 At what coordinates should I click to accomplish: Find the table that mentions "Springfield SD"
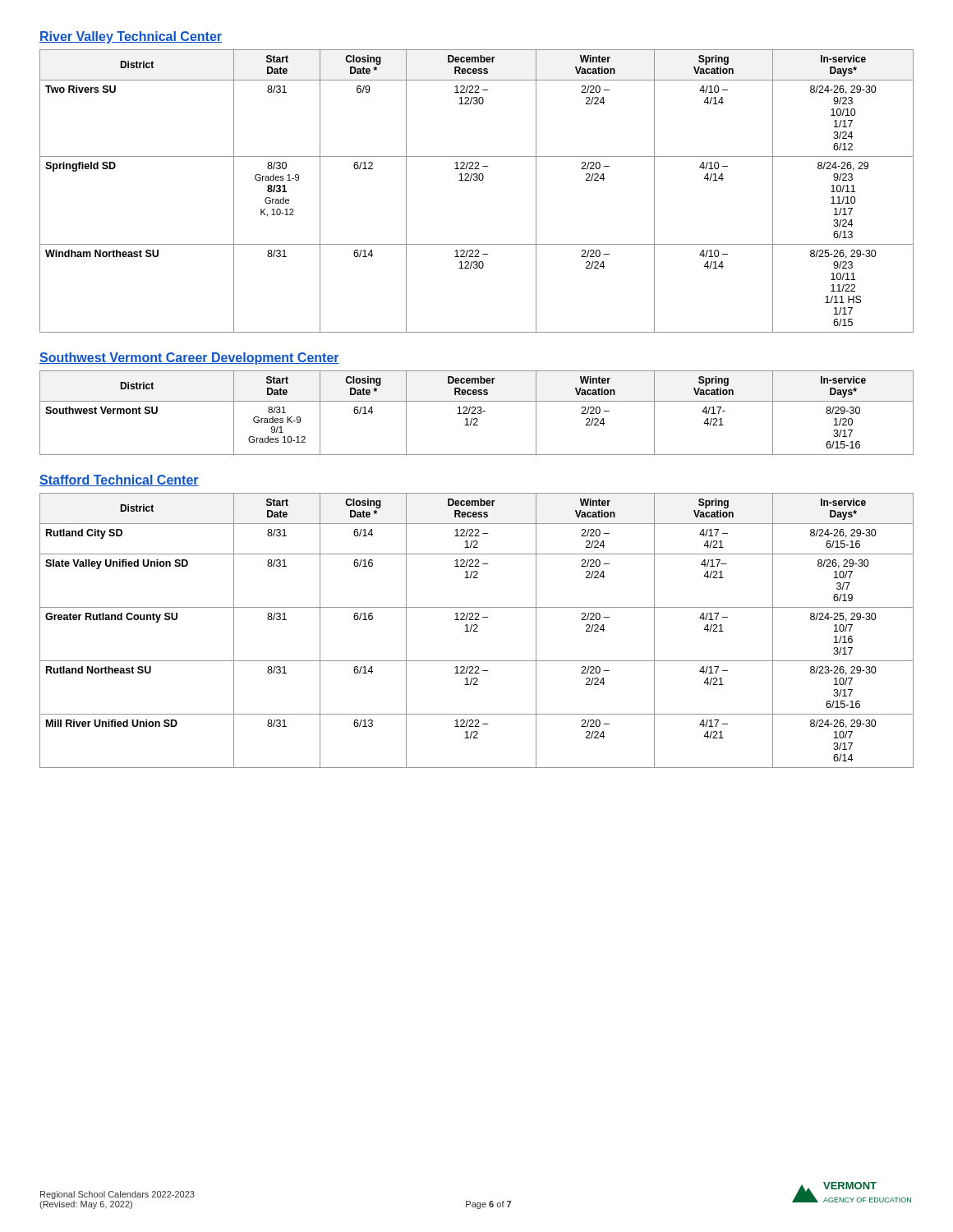click(476, 191)
